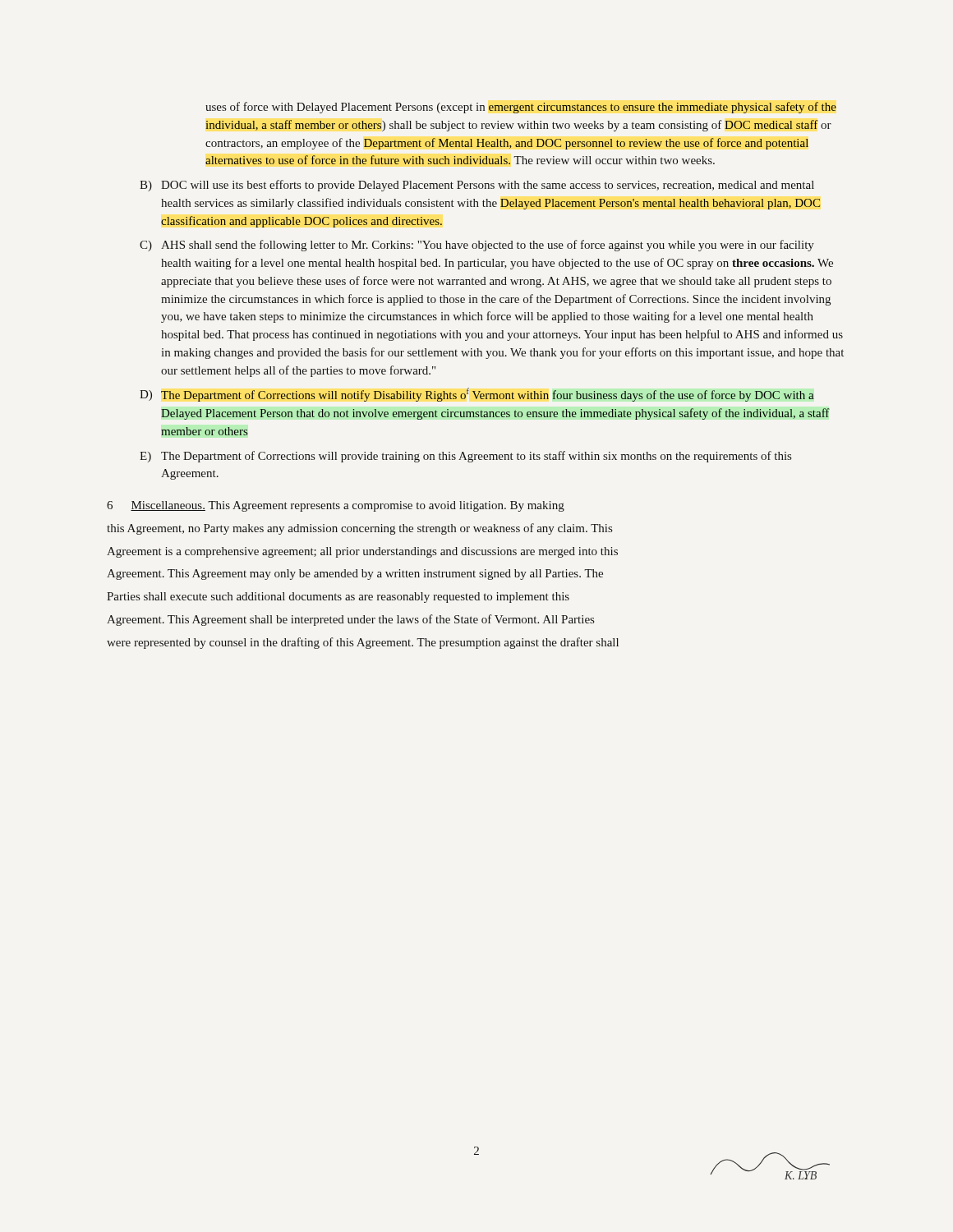
Task: Locate the text block starting "6Miscellaneous. This Agreement represents"
Action: point(335,506)
